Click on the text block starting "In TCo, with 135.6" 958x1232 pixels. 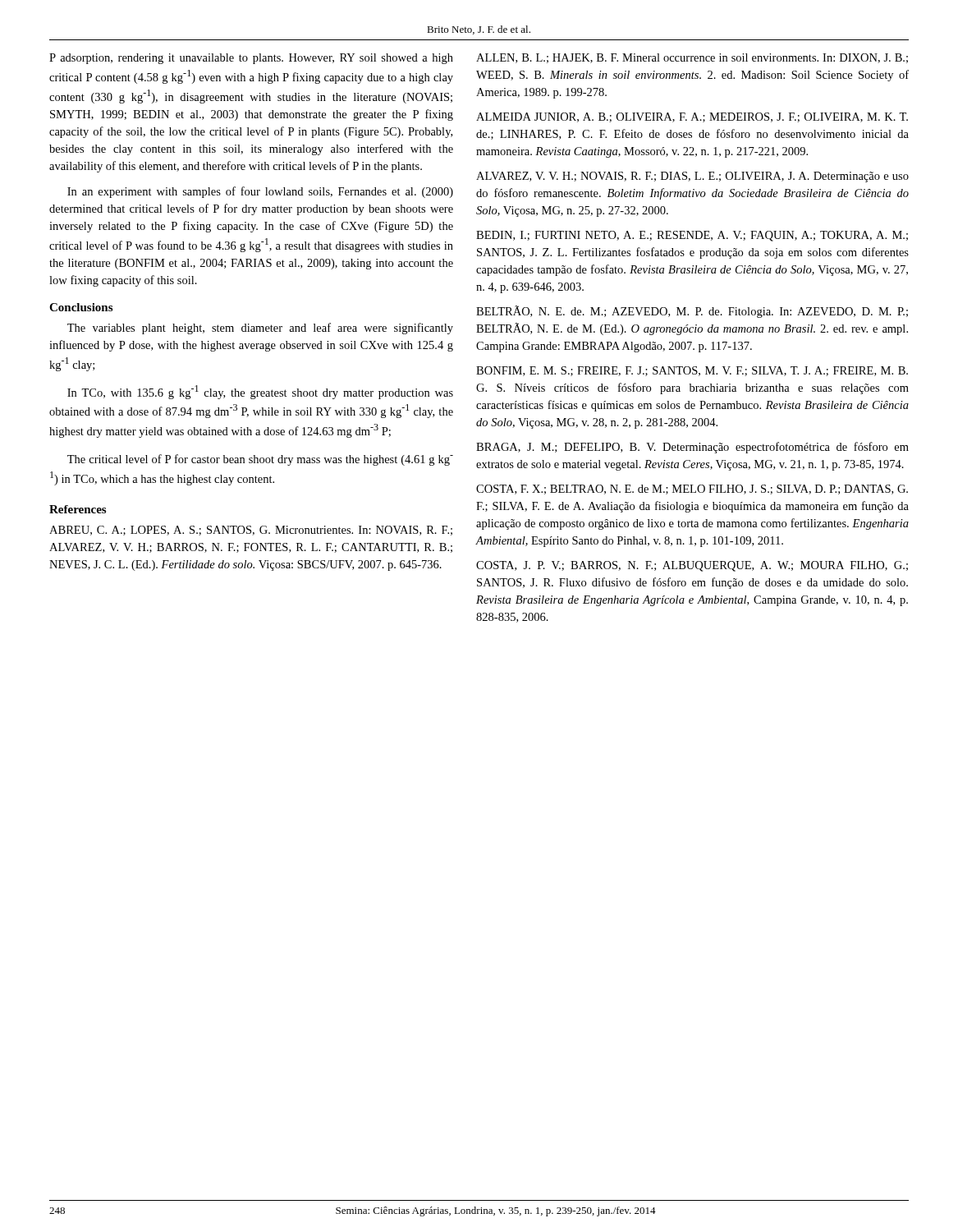click(251, 411)
